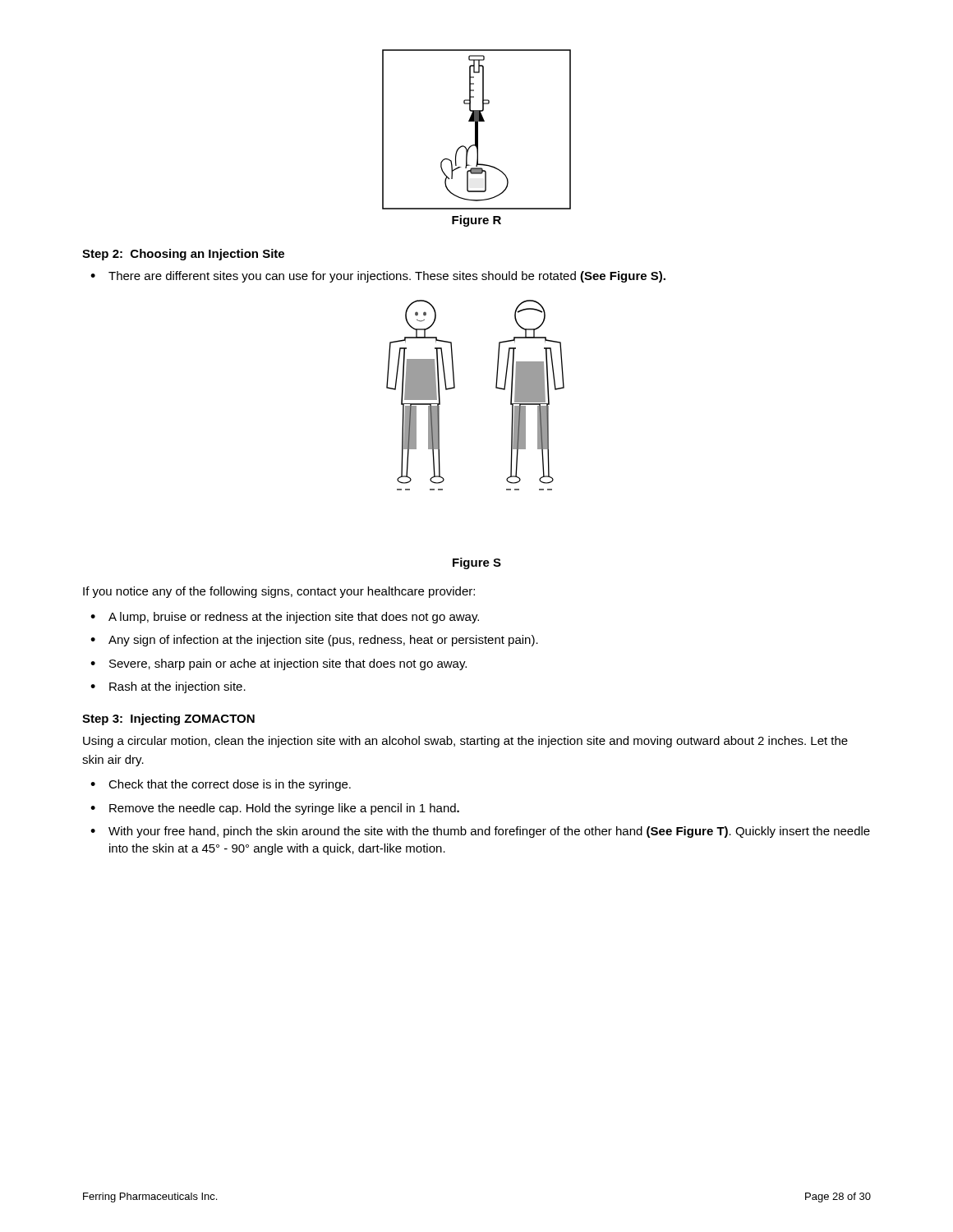Find the list item containing "• There are different sites you can"
Image resolution: width=953 pixels, height=1232 pixels.
pyautogui.click(x=481, y=277)
